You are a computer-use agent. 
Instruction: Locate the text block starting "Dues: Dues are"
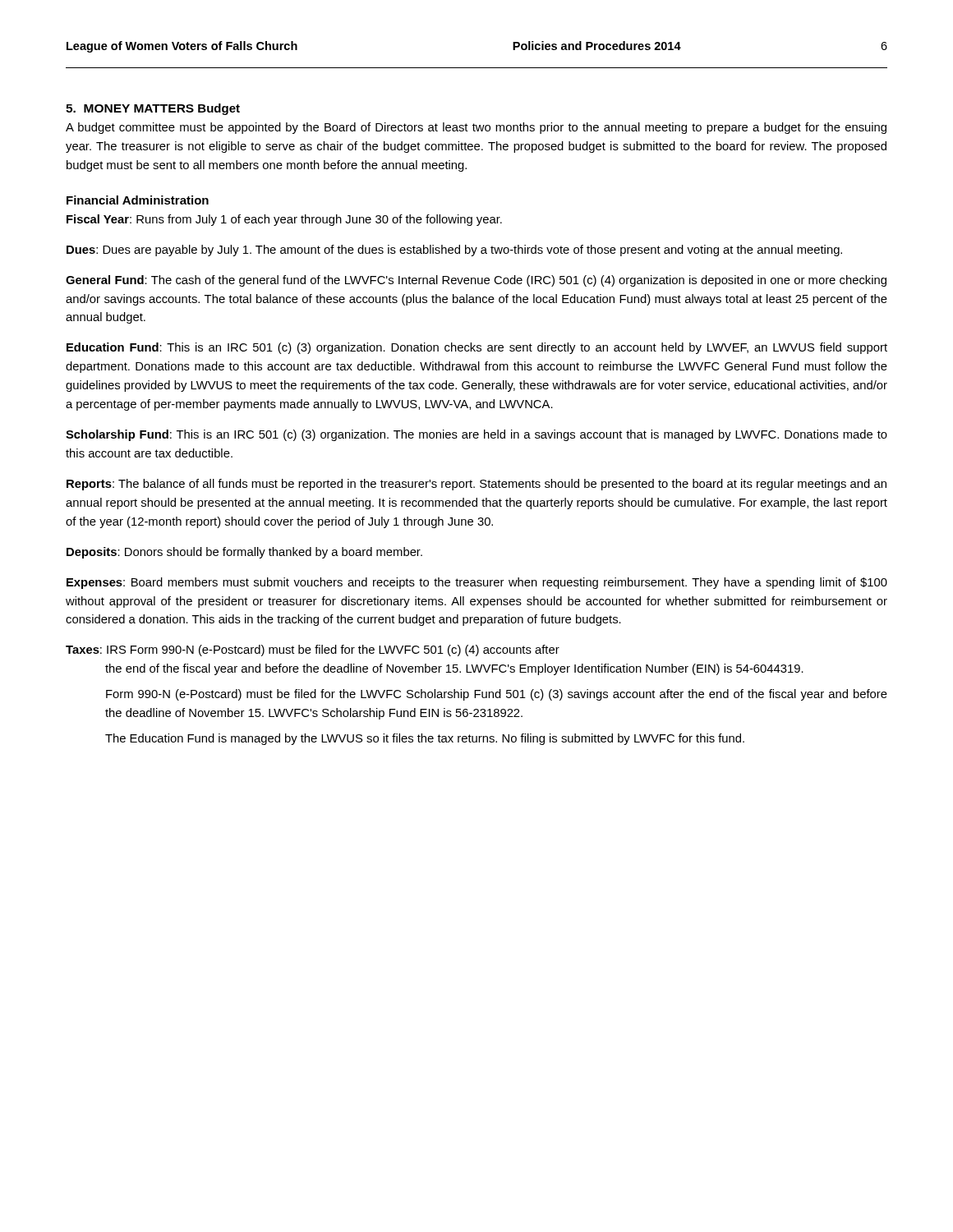point(476,250)
